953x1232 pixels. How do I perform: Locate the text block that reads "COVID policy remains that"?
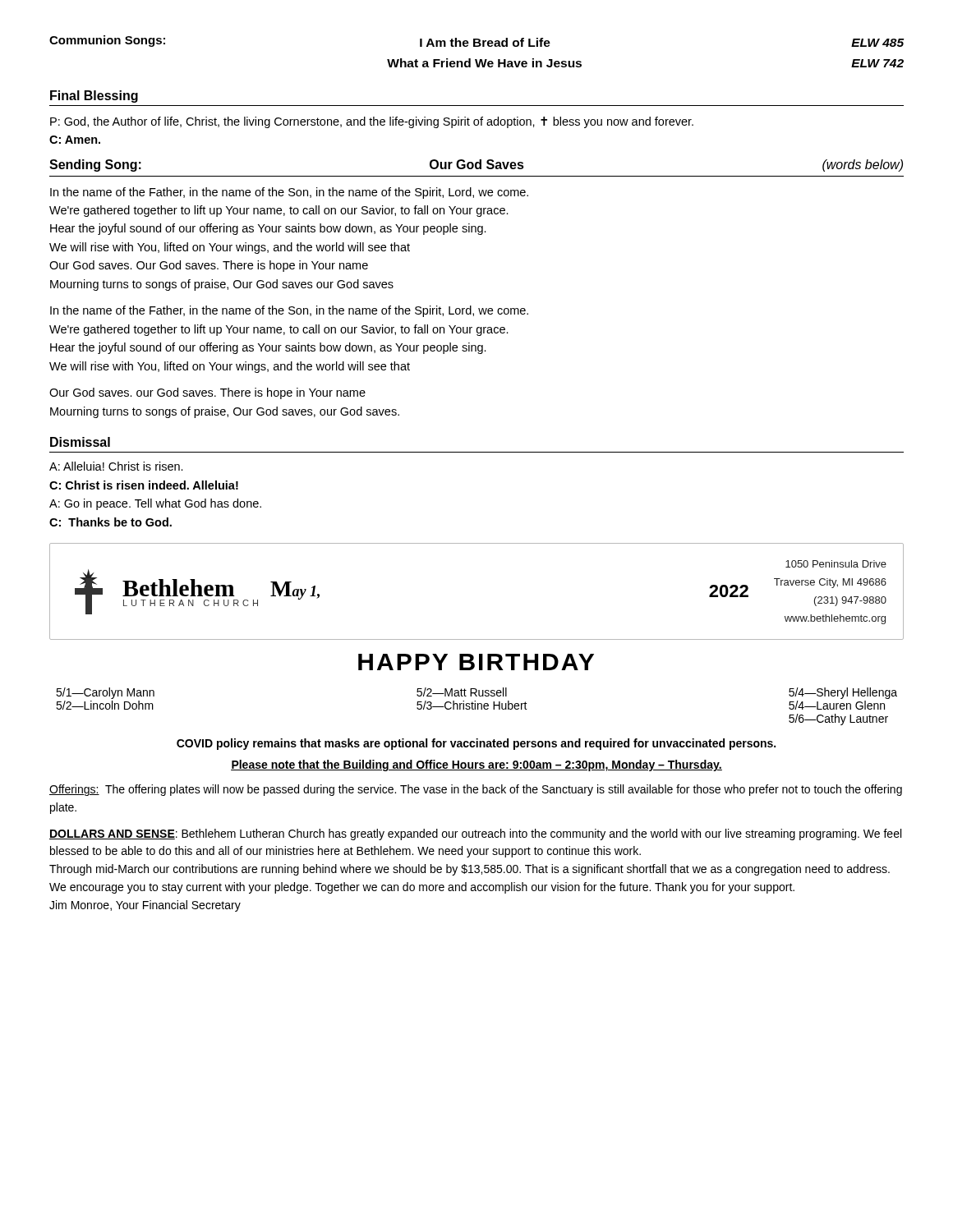coord(476,744)
